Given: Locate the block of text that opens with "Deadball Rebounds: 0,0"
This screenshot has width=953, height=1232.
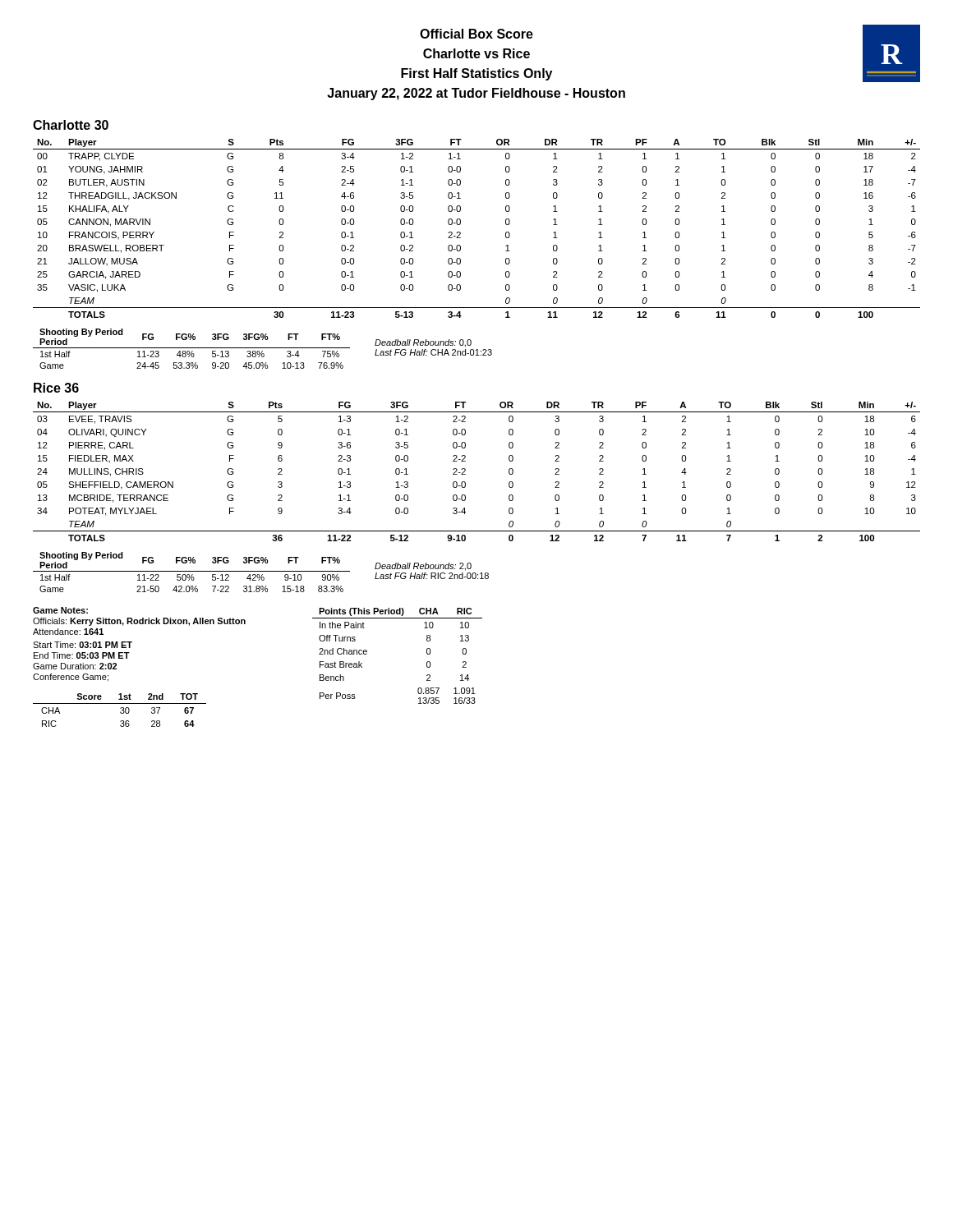Looking at the screenshot, I should [x=433, y=347].
